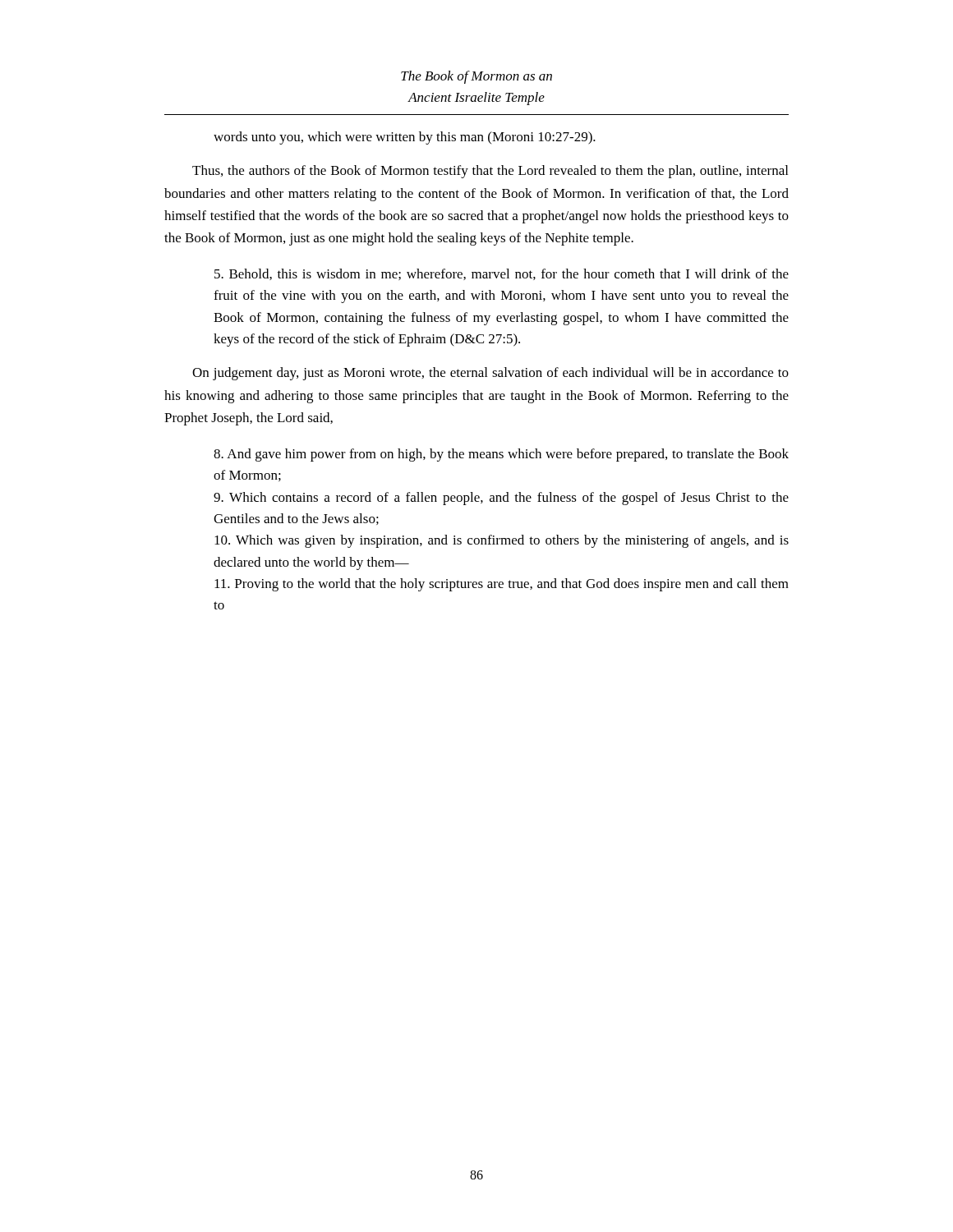
Task: Find the text block with the text "Behold, this is wisdom in"
Action: tap(501, 306)
